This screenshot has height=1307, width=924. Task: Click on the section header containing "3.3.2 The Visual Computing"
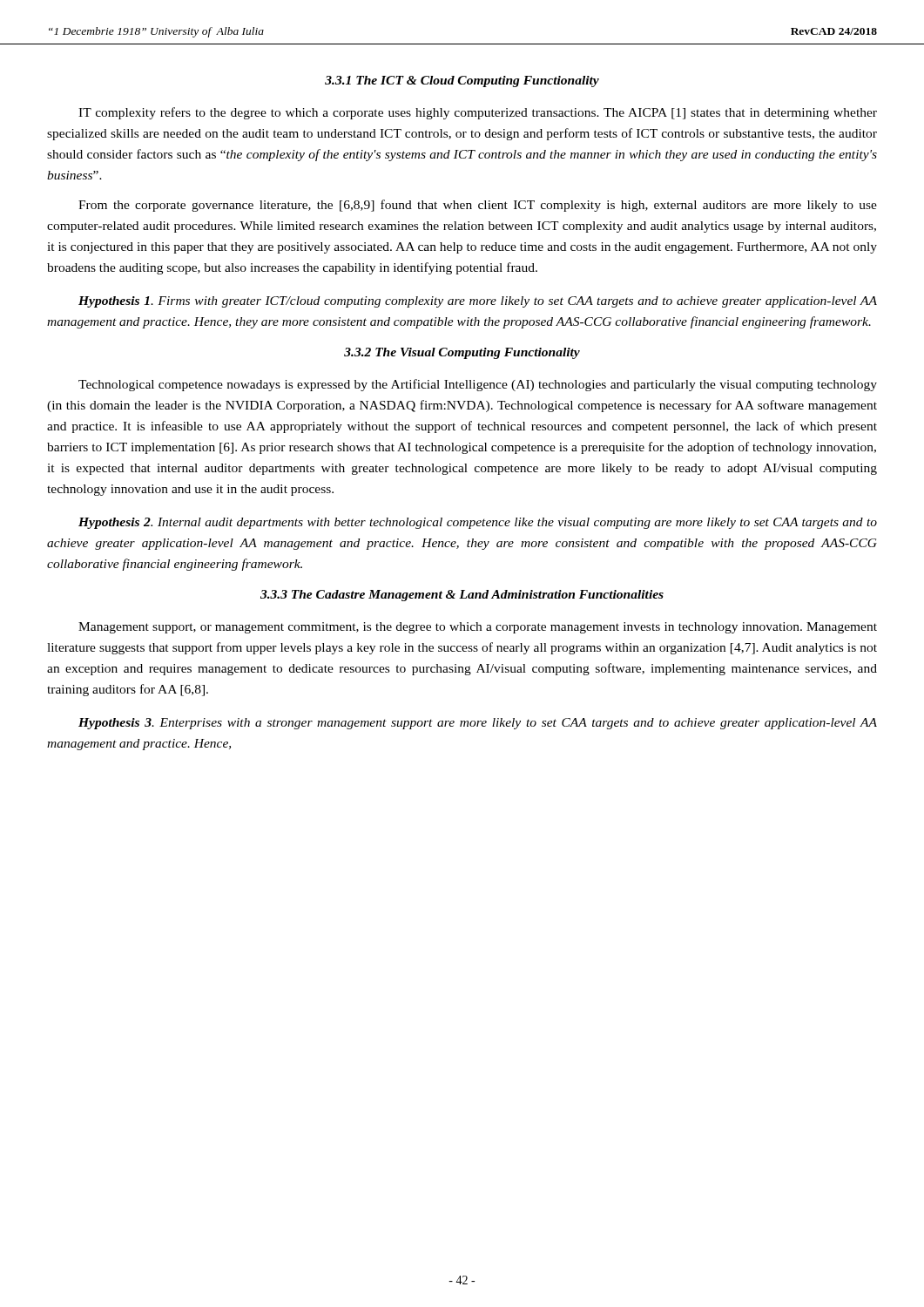point(462,352)
